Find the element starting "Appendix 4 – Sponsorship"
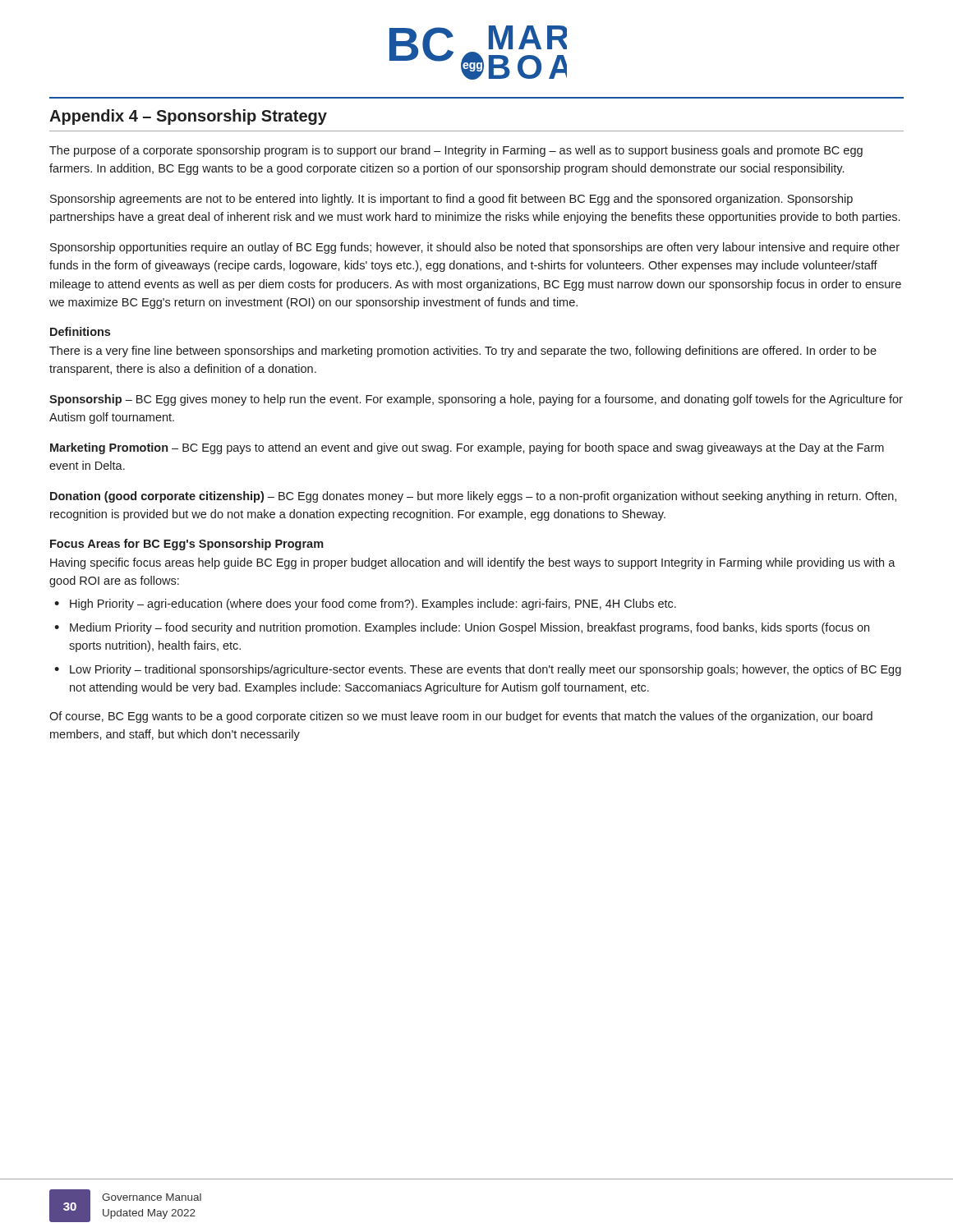The width and height of the screenshot is (953, 1232). (476, 119)
